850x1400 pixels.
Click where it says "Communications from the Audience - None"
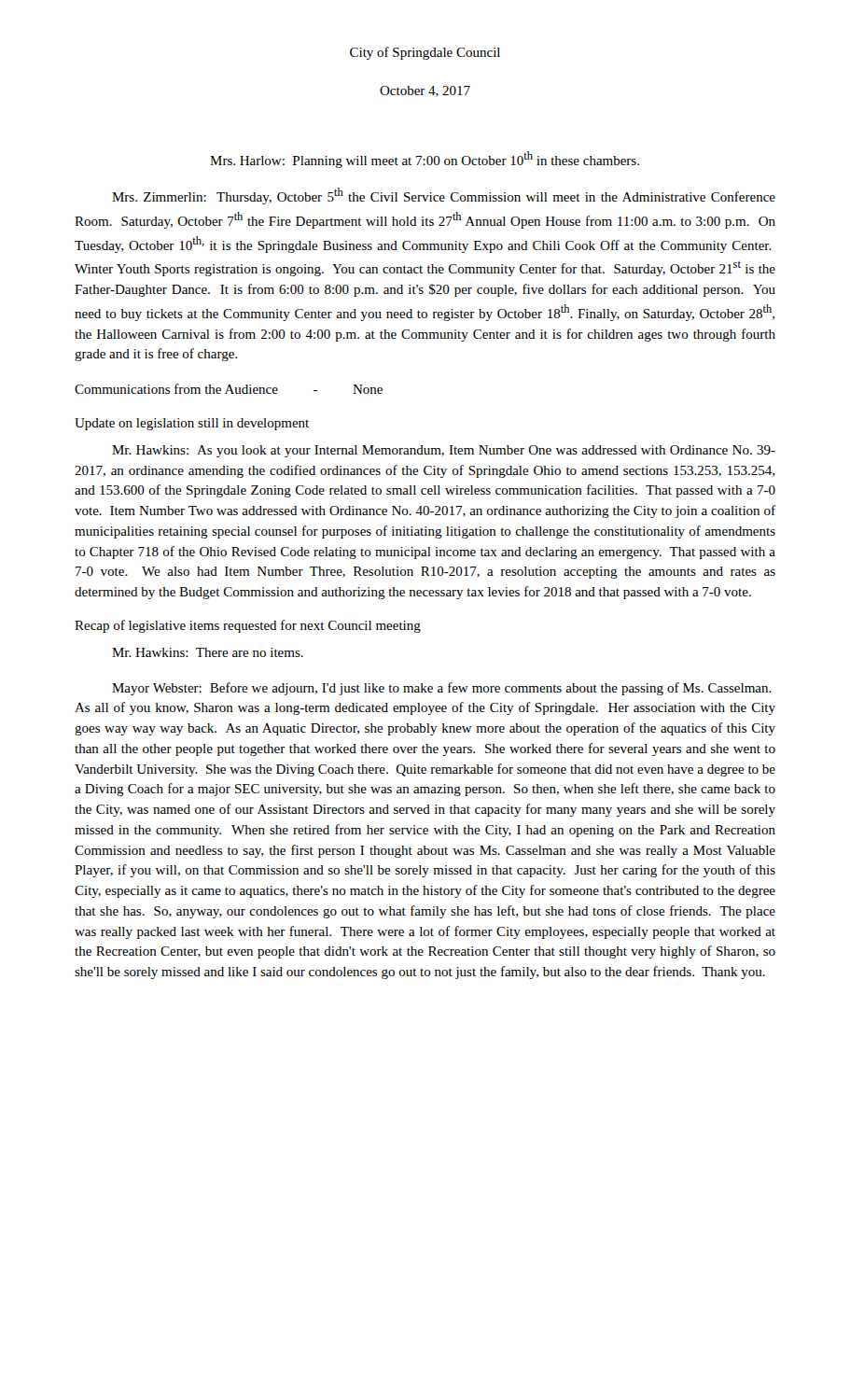click(229, 390)
